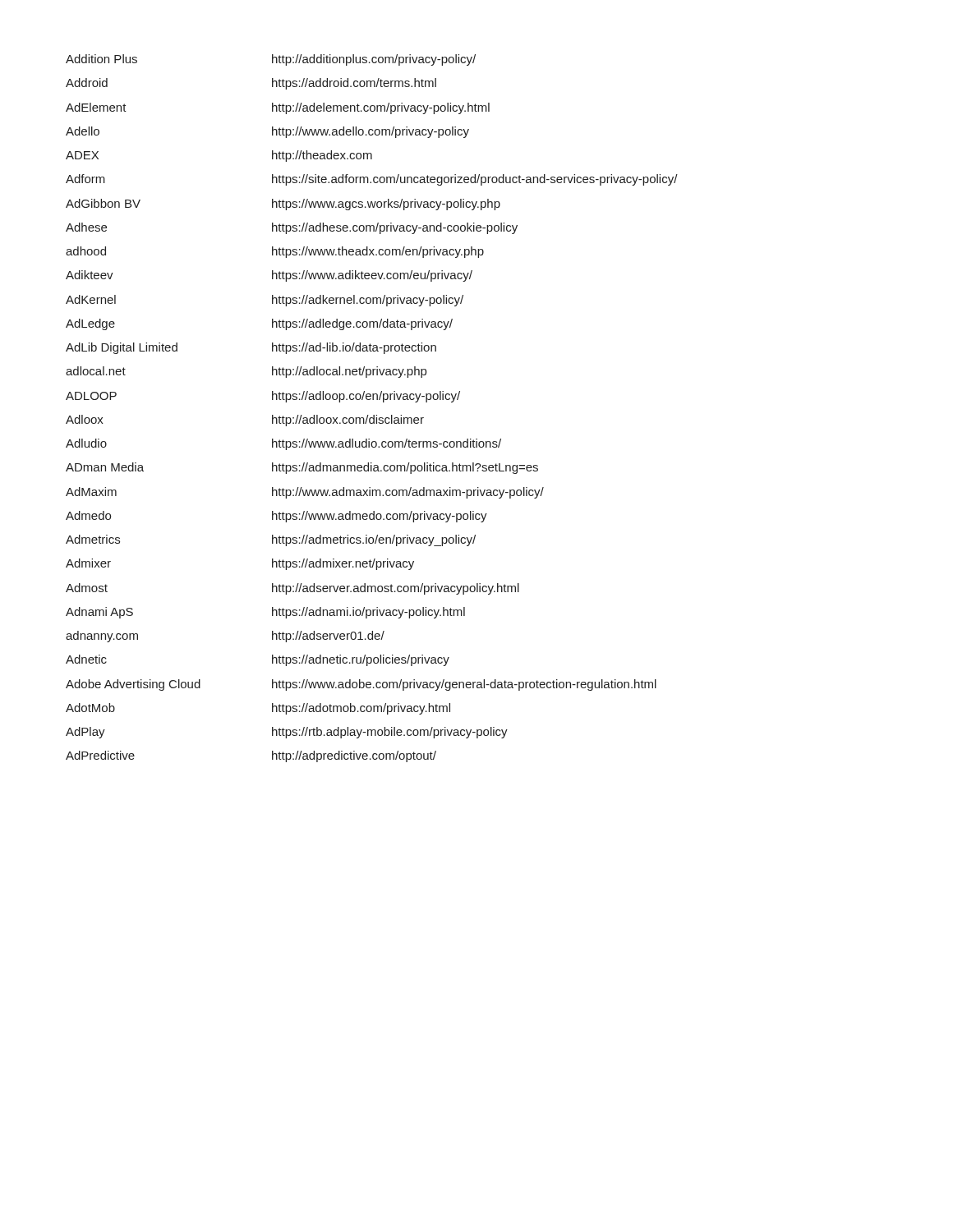Find the text block starting "Addition Plus http://additionplus.com/privacy-policy/"
The image size is (953, 1232).
[x=476, y=59]
